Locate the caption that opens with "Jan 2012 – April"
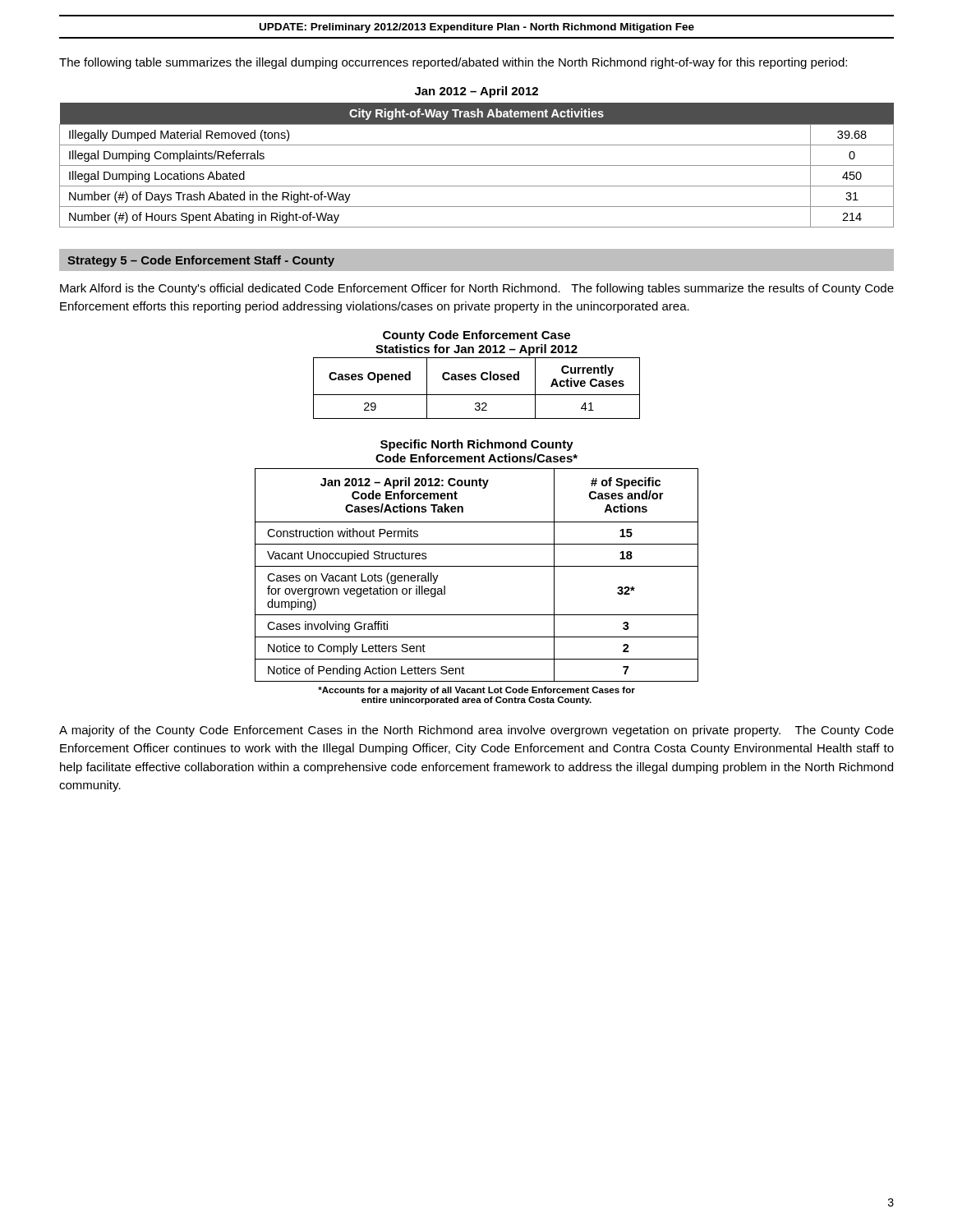Viewport: 953px width, 1232px height. pos(476,90)
